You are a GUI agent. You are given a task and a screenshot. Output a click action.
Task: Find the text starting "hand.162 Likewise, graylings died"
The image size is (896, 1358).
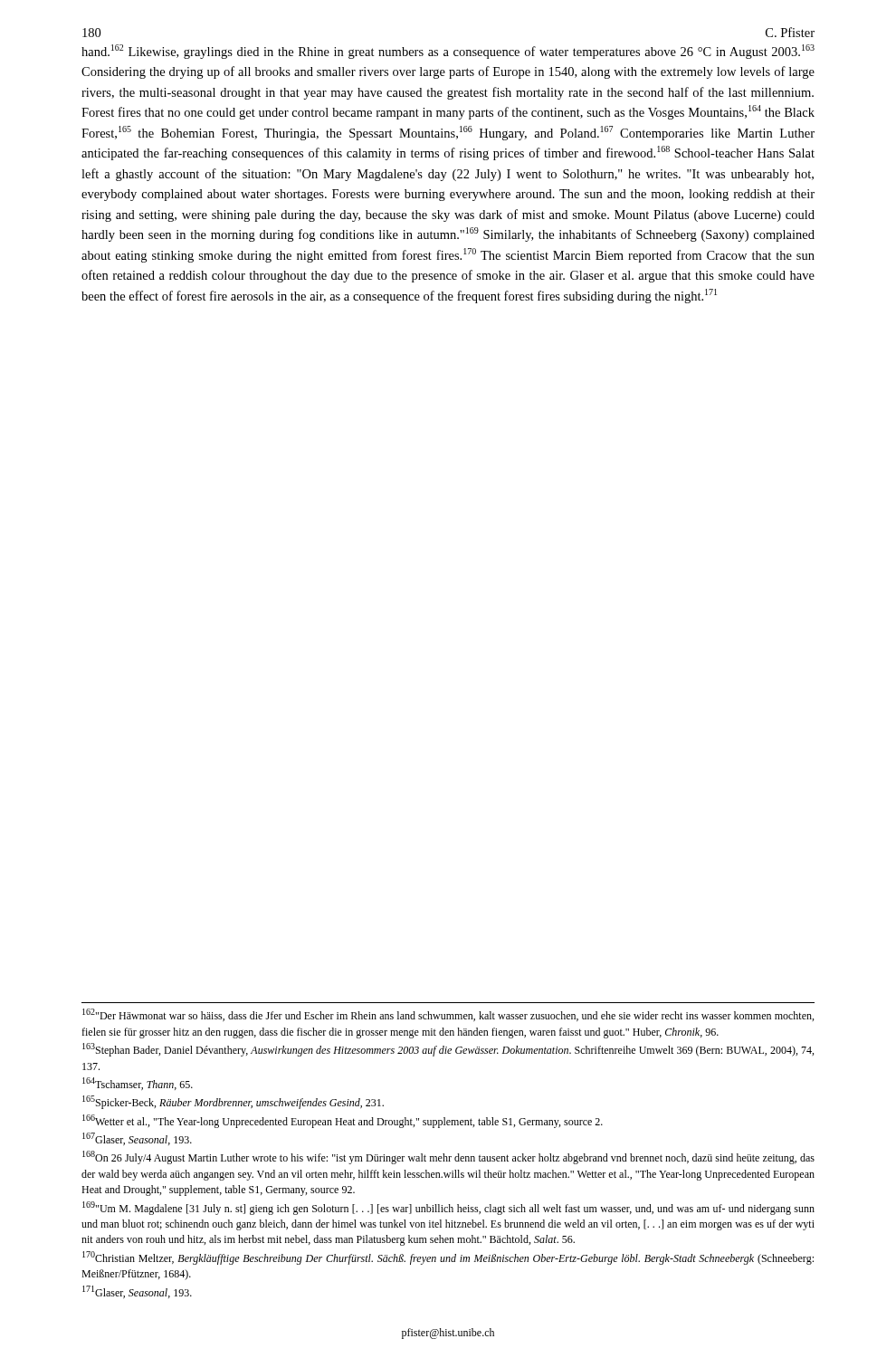coord(448,173)
